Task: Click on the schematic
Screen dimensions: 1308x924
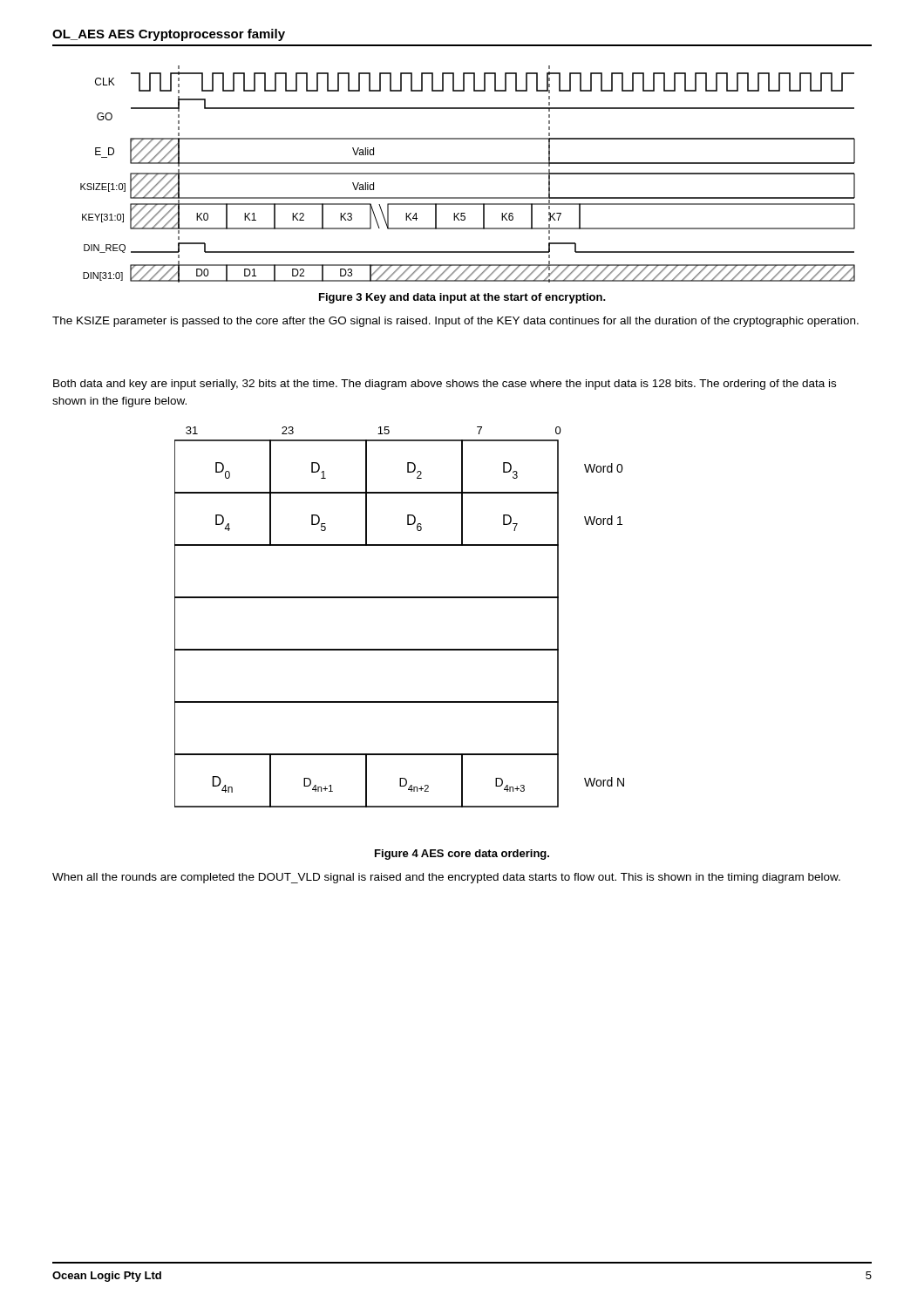Action: pyautogui.click(x=462, y=629)
